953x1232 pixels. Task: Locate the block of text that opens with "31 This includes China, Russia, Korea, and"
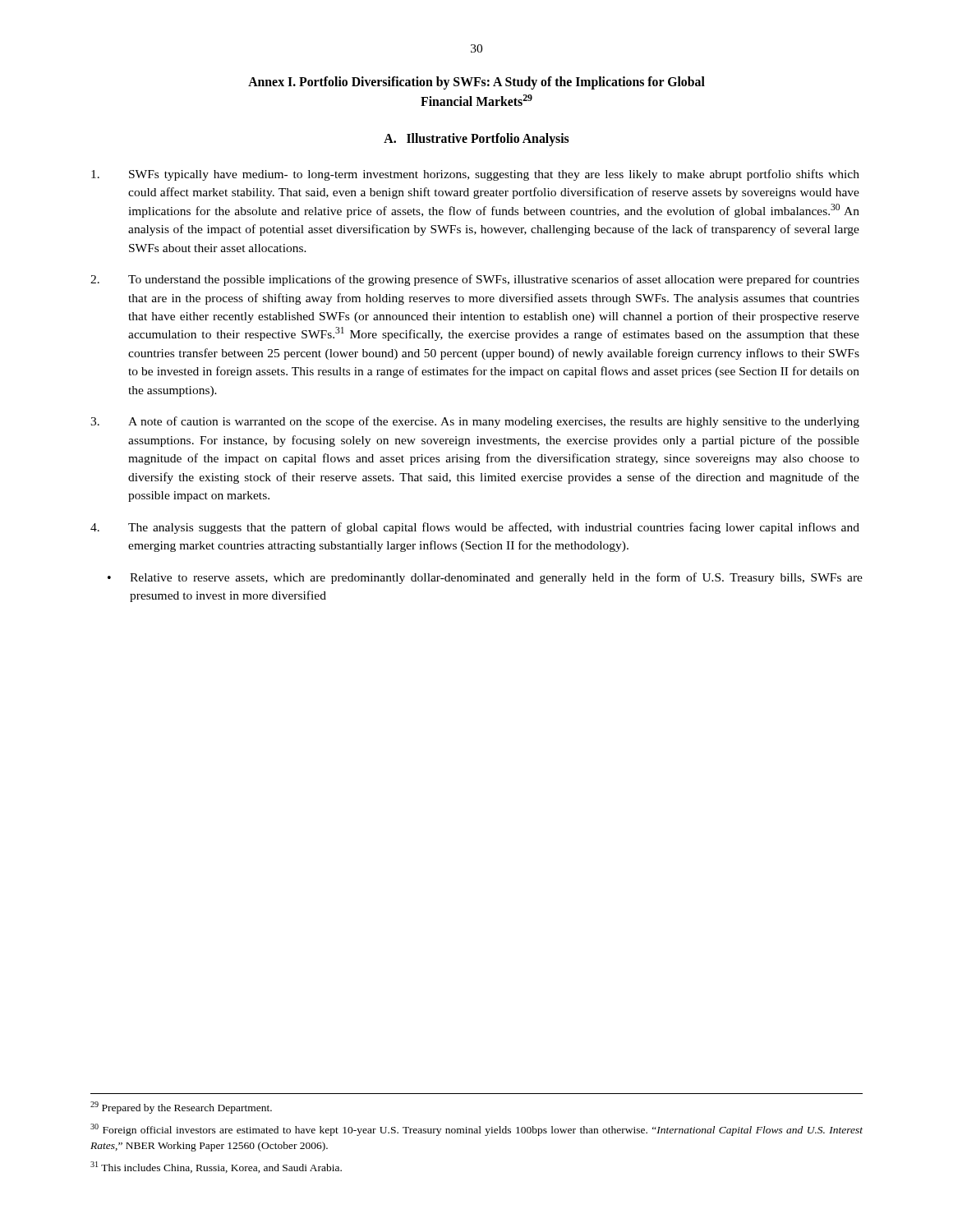(x=216, y=1167)
